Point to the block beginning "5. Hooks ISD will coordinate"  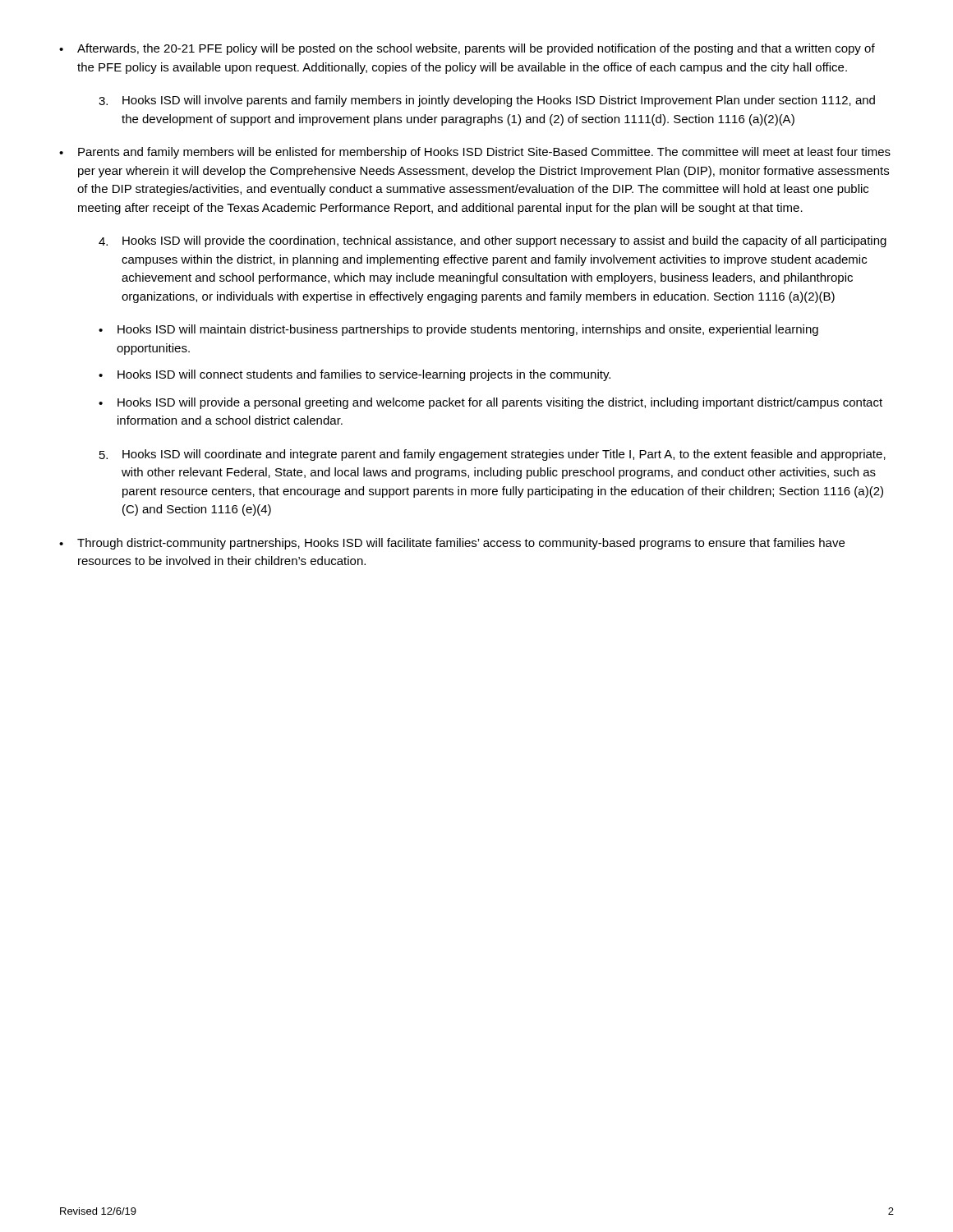coord(496,482)
